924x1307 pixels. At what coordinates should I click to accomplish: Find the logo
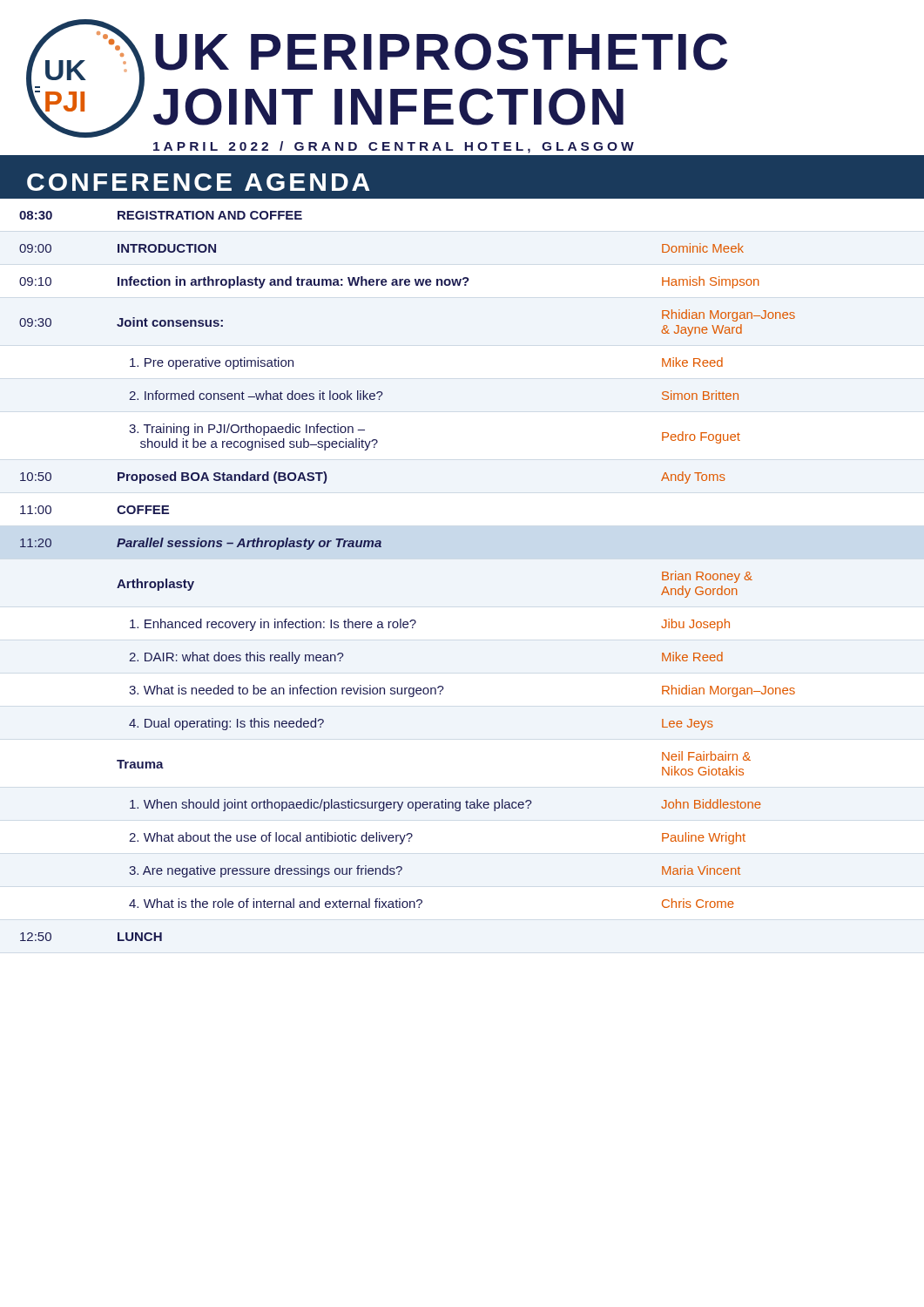[x=85, y=78]
